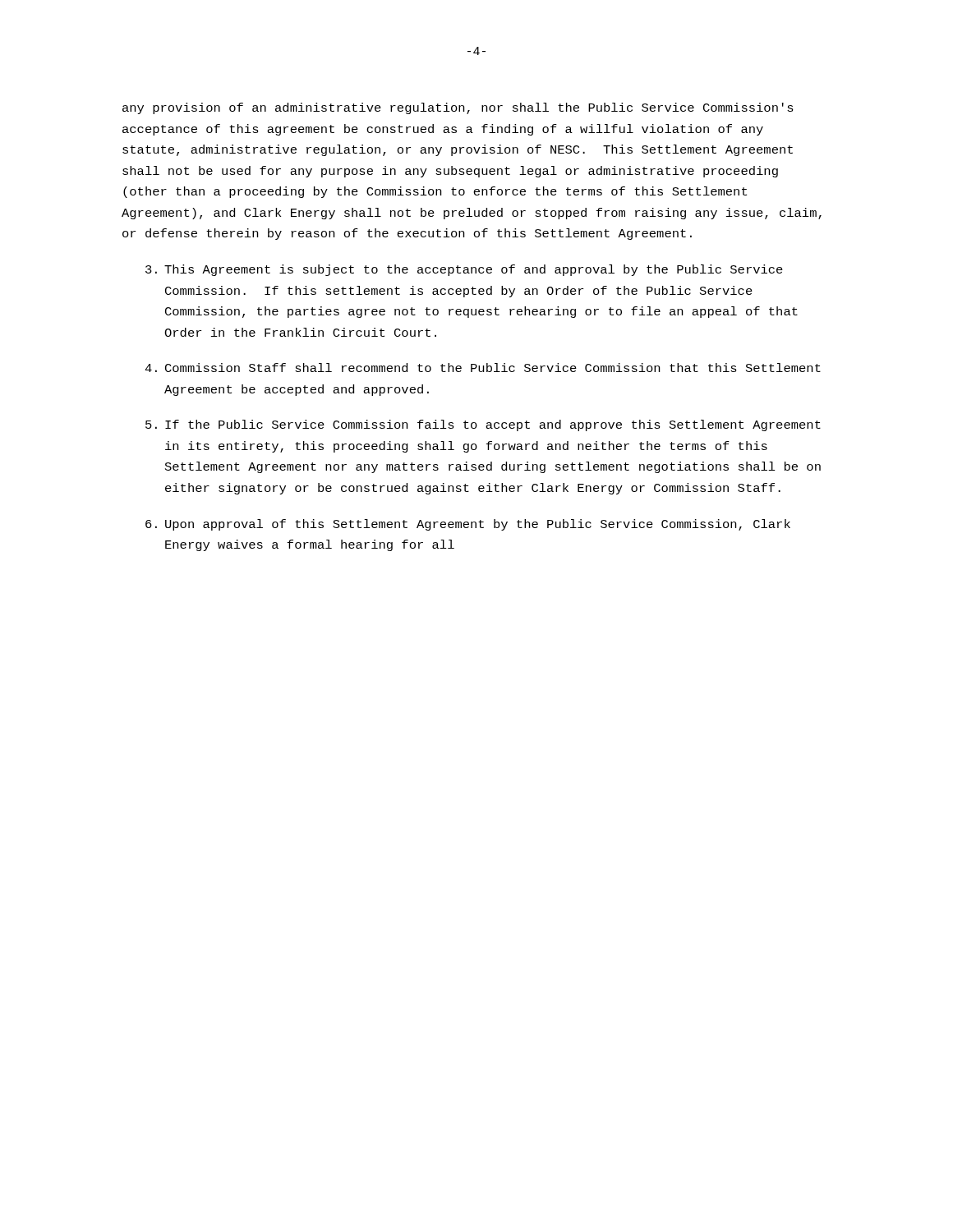Viewport: 953px width, 1232px height.
Task: Select the text block that says "Commission Staff shall recommend to the Public Service"
Action: tap(476, 380)
